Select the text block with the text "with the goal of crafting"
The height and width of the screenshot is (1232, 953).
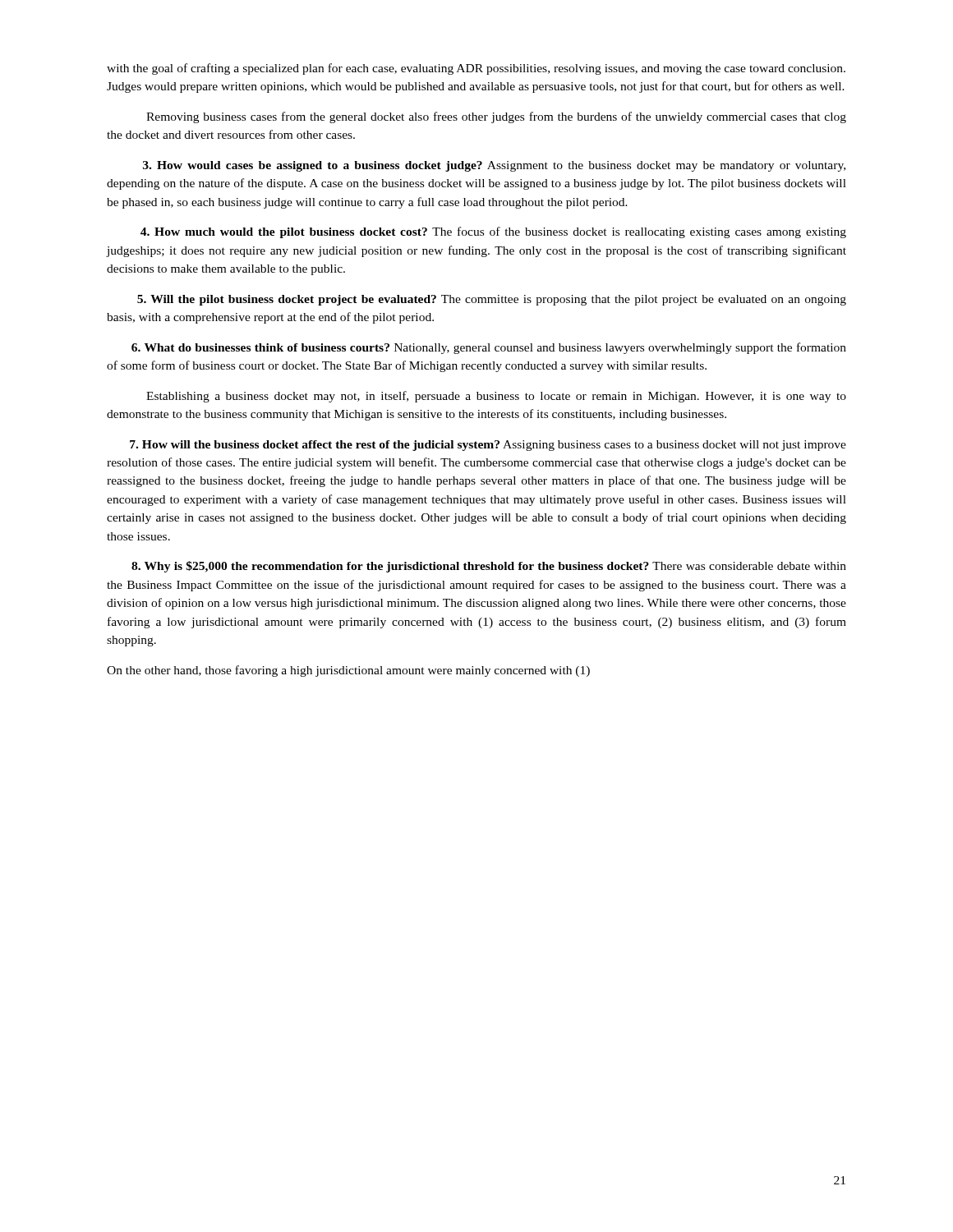tap(476, 78)
